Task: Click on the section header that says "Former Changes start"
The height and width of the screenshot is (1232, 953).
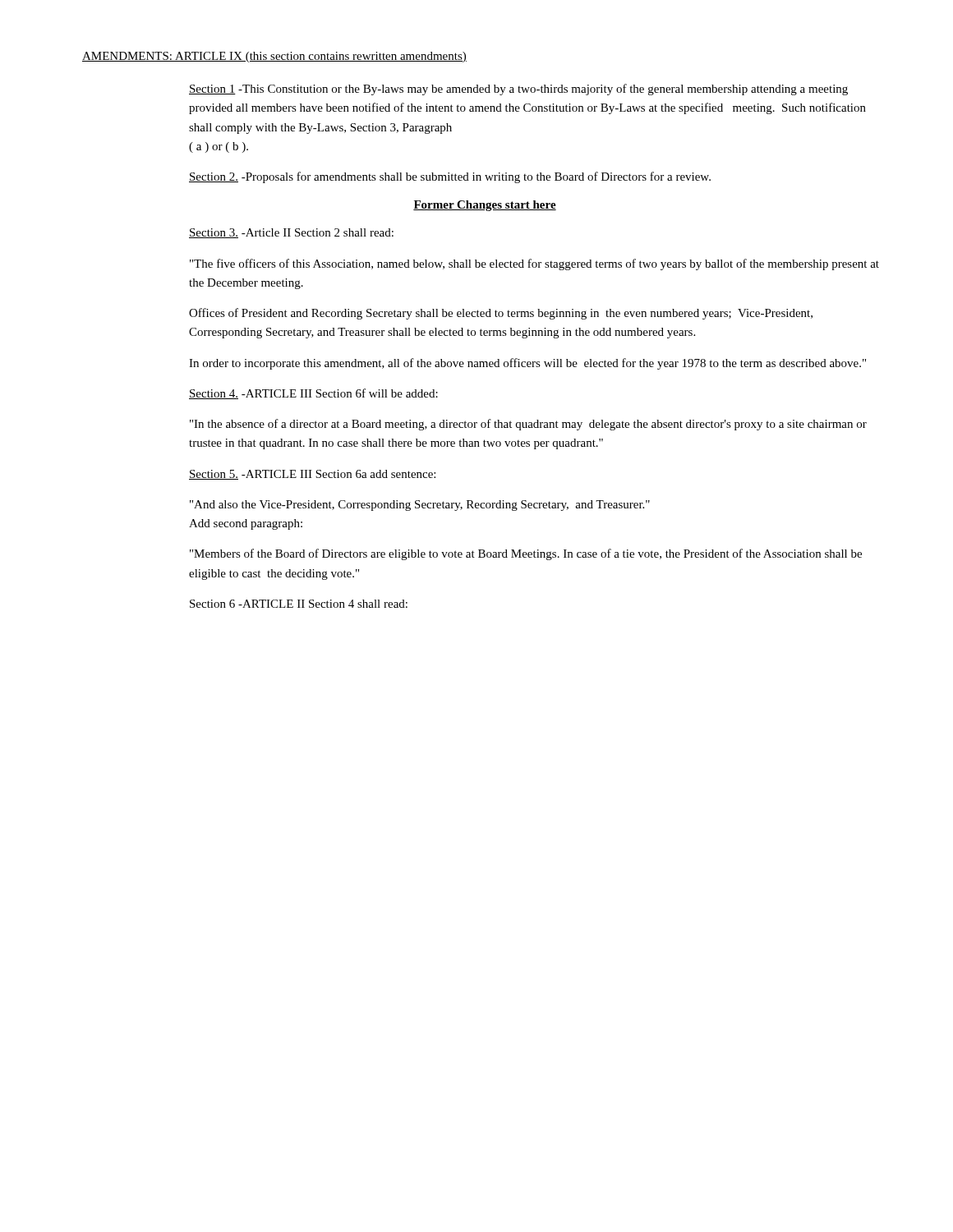Action: [x=485, y=205]
